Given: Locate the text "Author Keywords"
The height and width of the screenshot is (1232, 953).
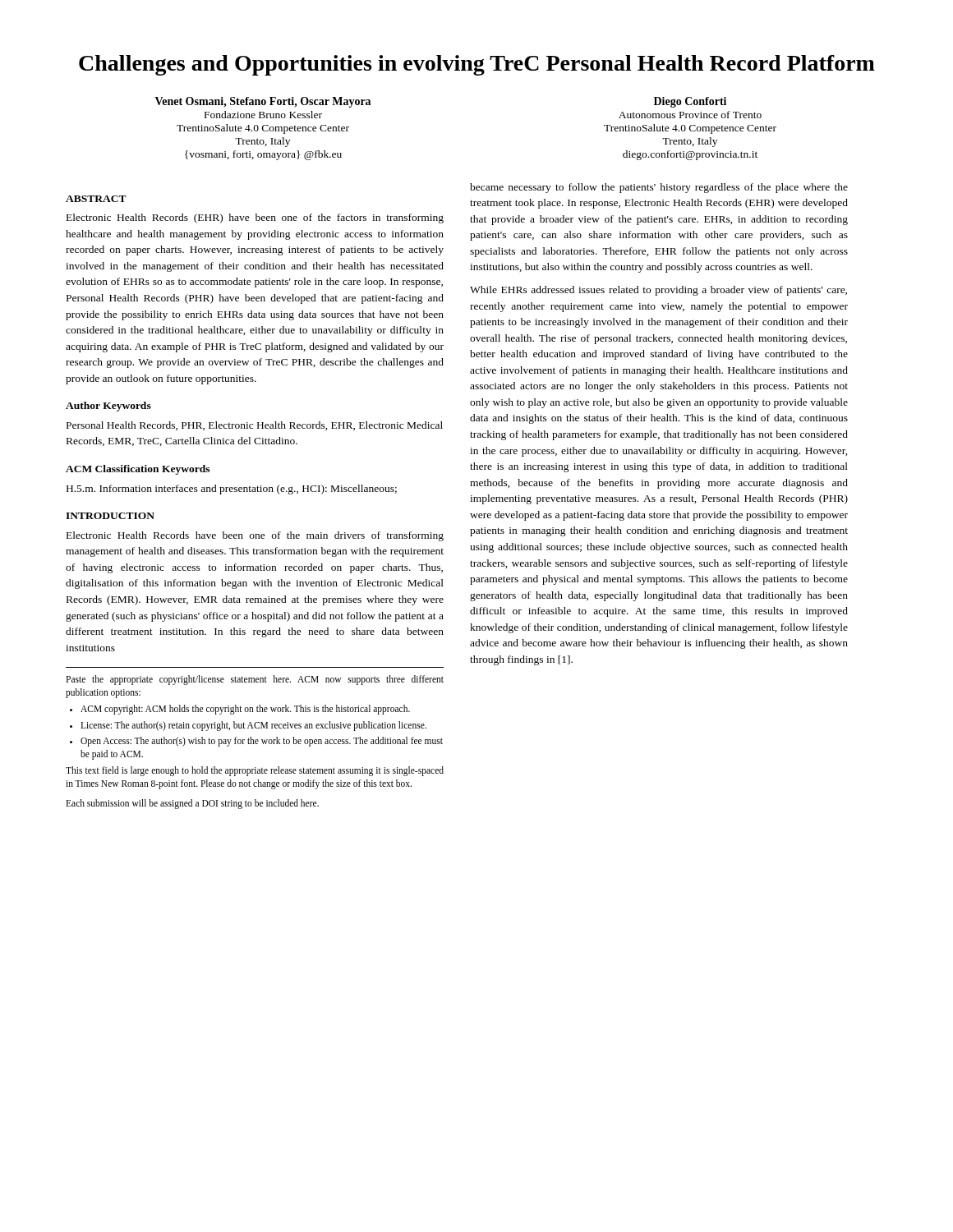Looking at the screenshot, I should (108, 406).
